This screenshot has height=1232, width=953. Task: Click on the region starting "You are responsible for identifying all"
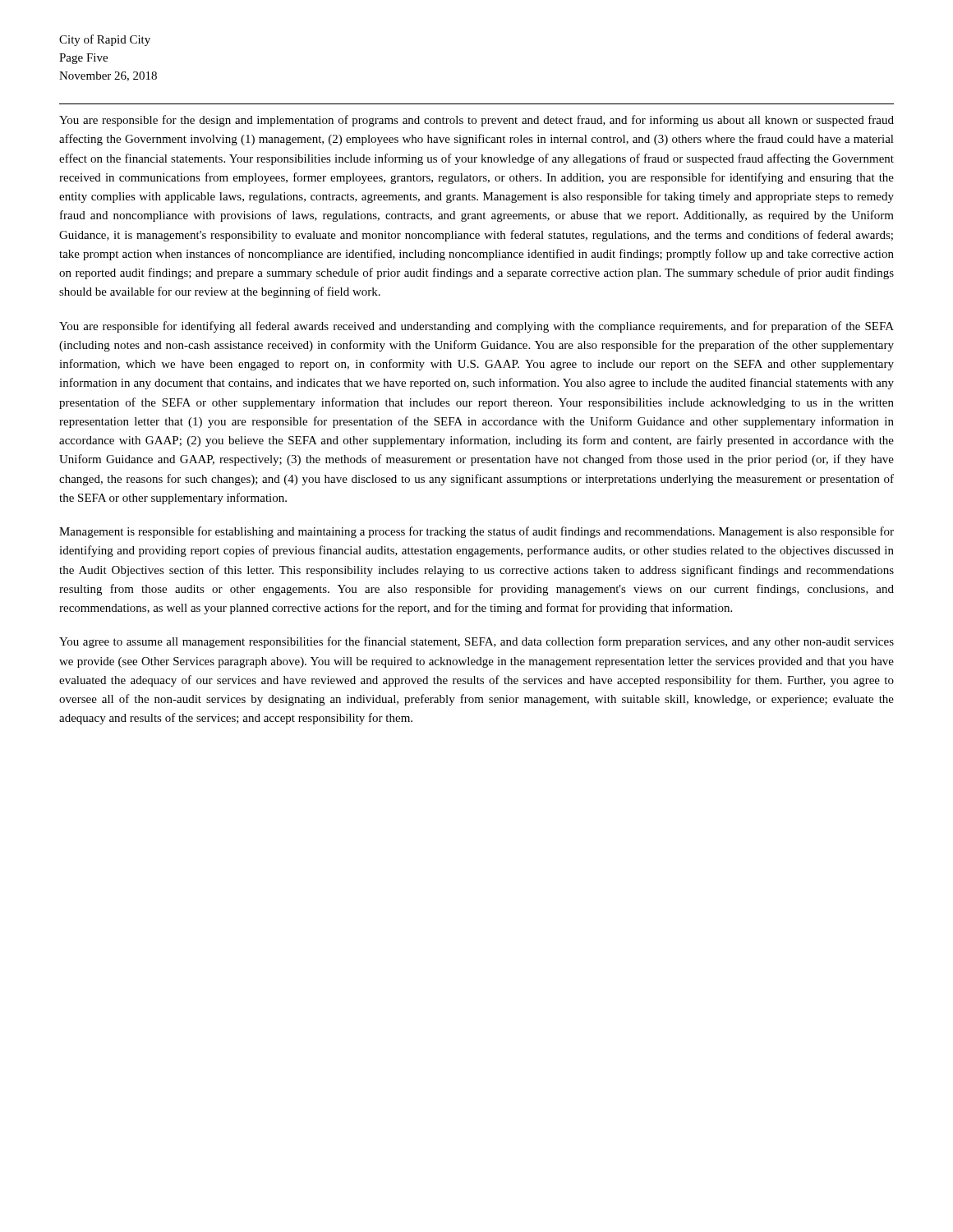pos(476,412)
